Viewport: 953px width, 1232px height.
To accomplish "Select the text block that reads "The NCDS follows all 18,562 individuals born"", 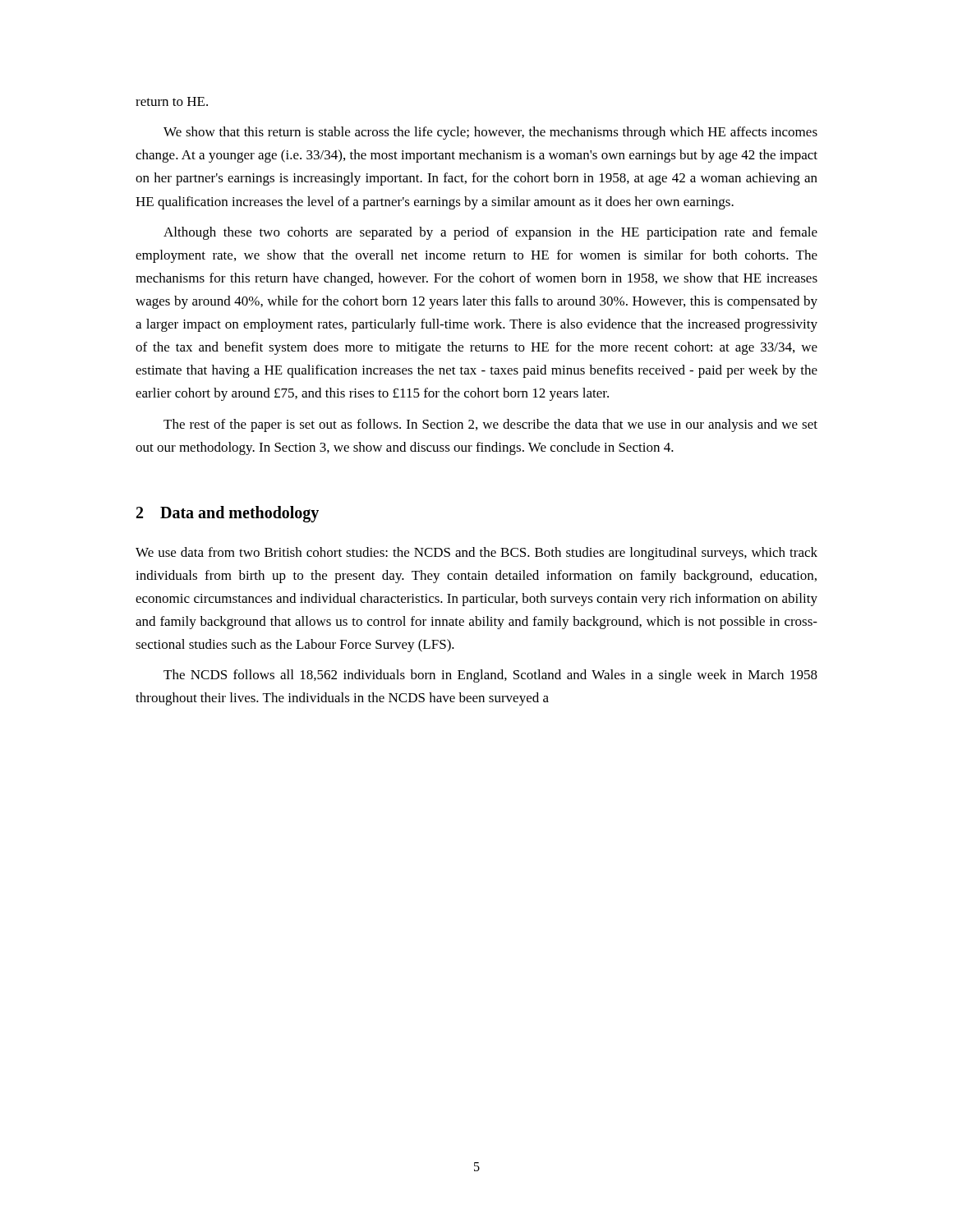I will [x=476, y=687].
